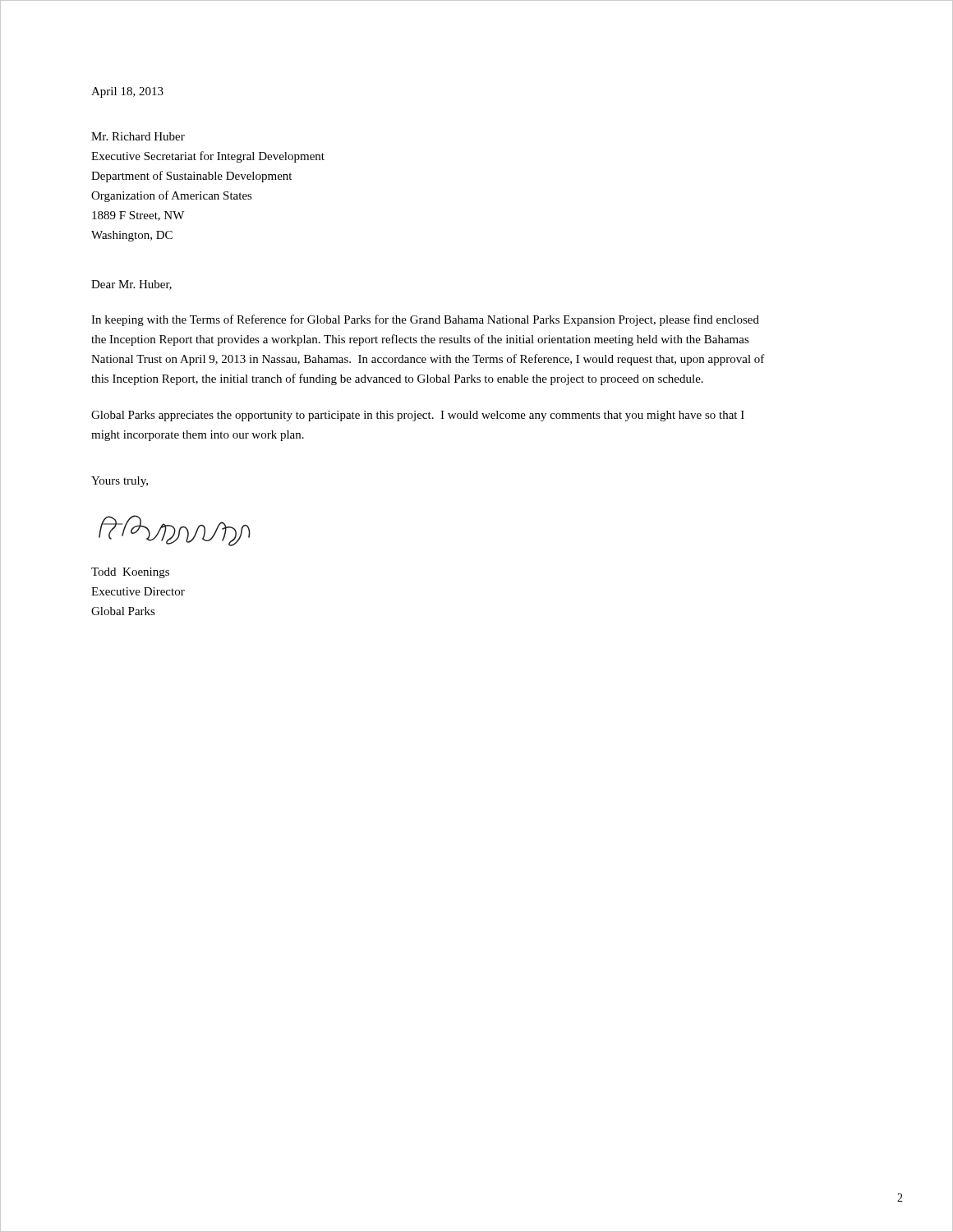Point to the region starting "Yours truly,"
Screen dimensions: 1232x953
[x=120, y=480]
